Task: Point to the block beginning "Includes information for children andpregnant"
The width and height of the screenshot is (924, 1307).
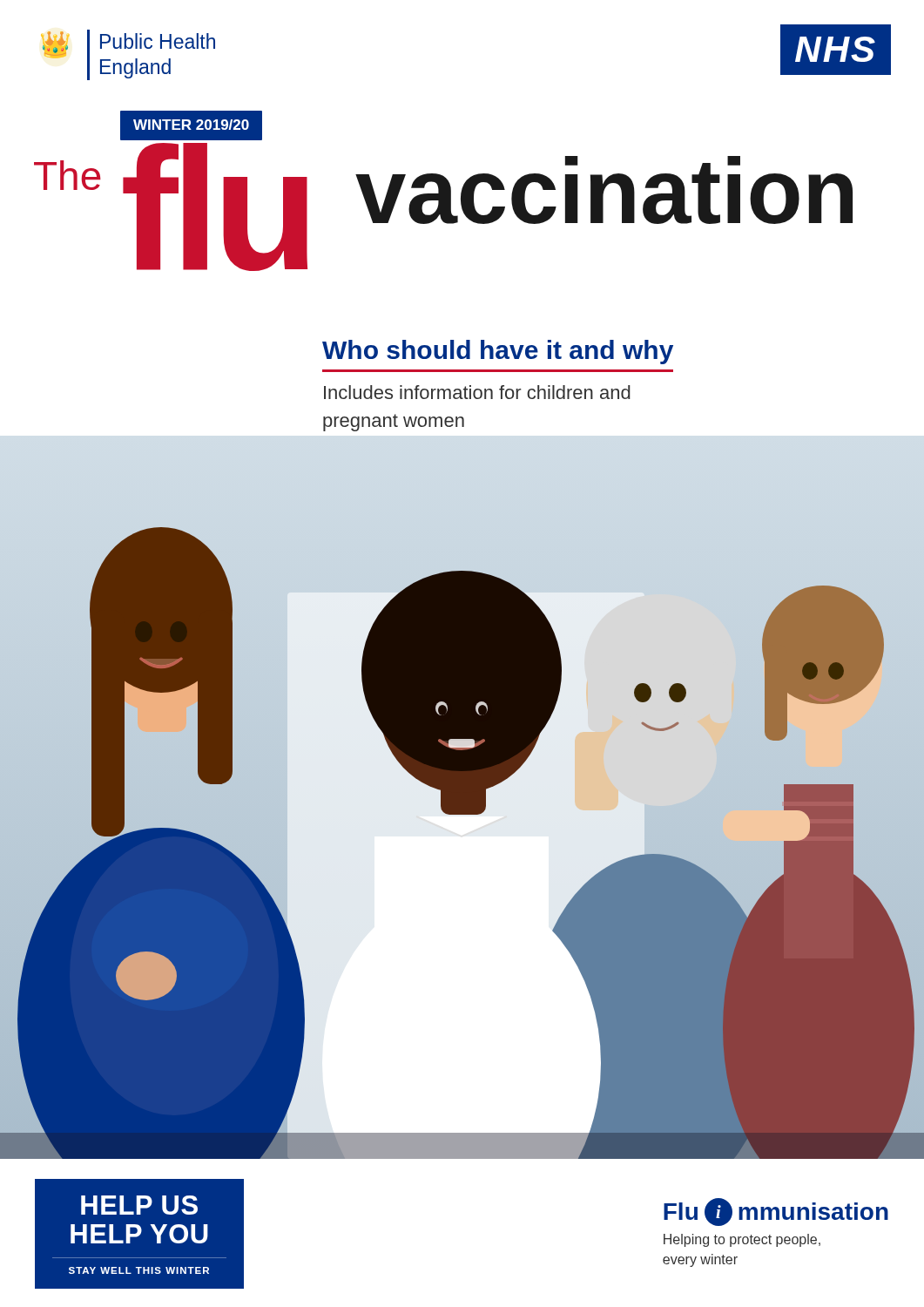Action: point(477,406)
